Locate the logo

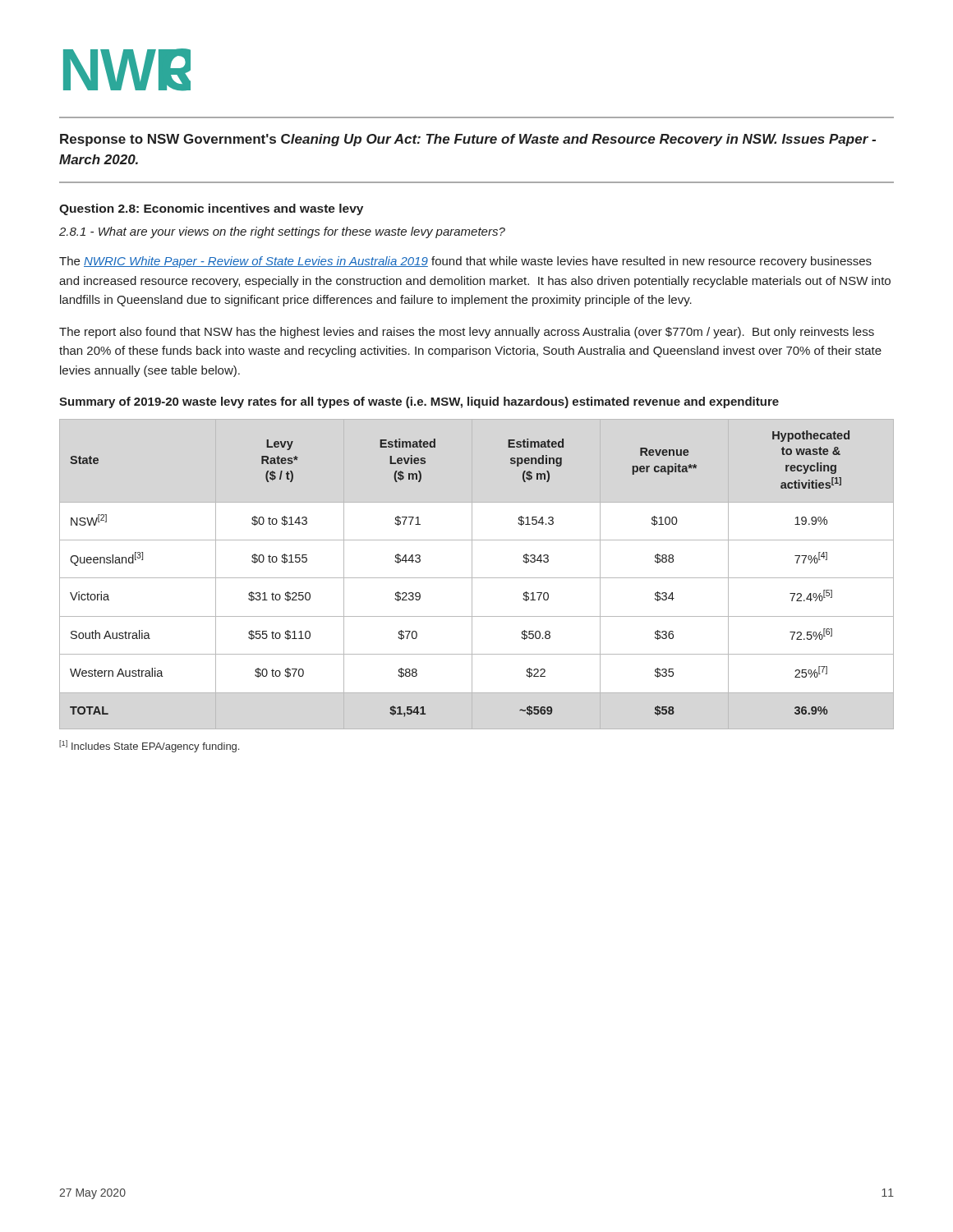pos(476,68)
